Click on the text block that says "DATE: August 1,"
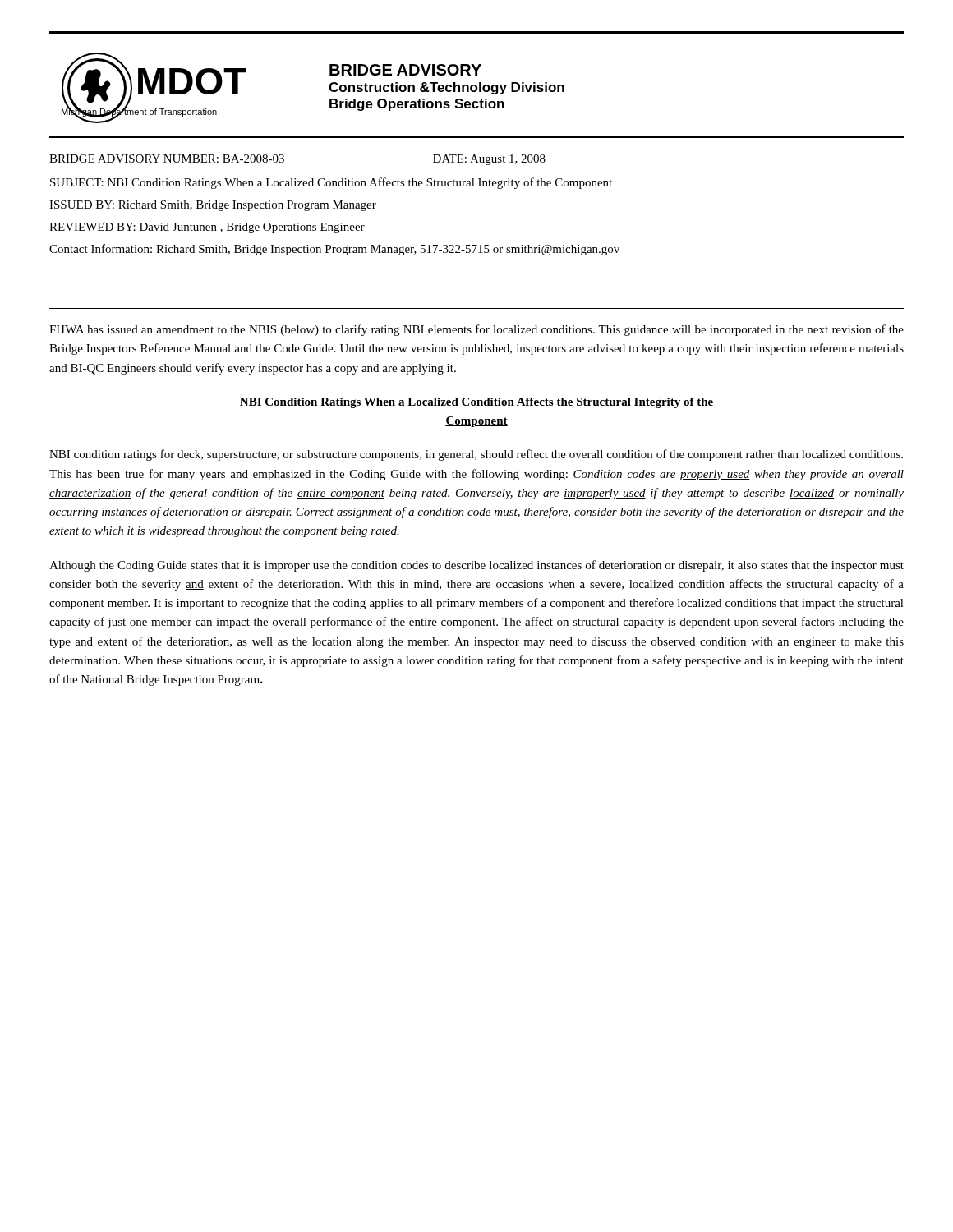Screen dimensions: 1232x953 [x=489, y=158]
